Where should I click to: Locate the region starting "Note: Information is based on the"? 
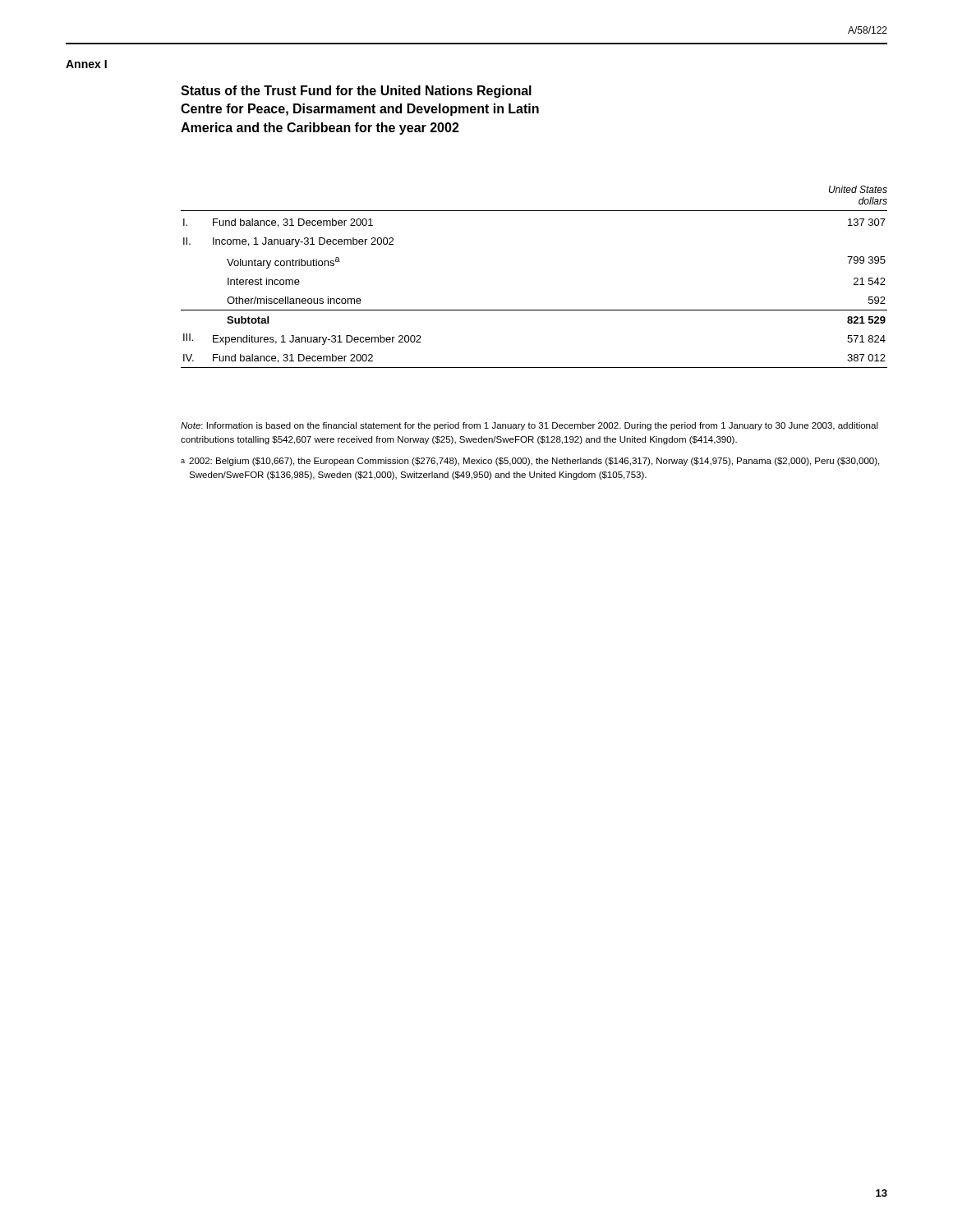(529, 432)
